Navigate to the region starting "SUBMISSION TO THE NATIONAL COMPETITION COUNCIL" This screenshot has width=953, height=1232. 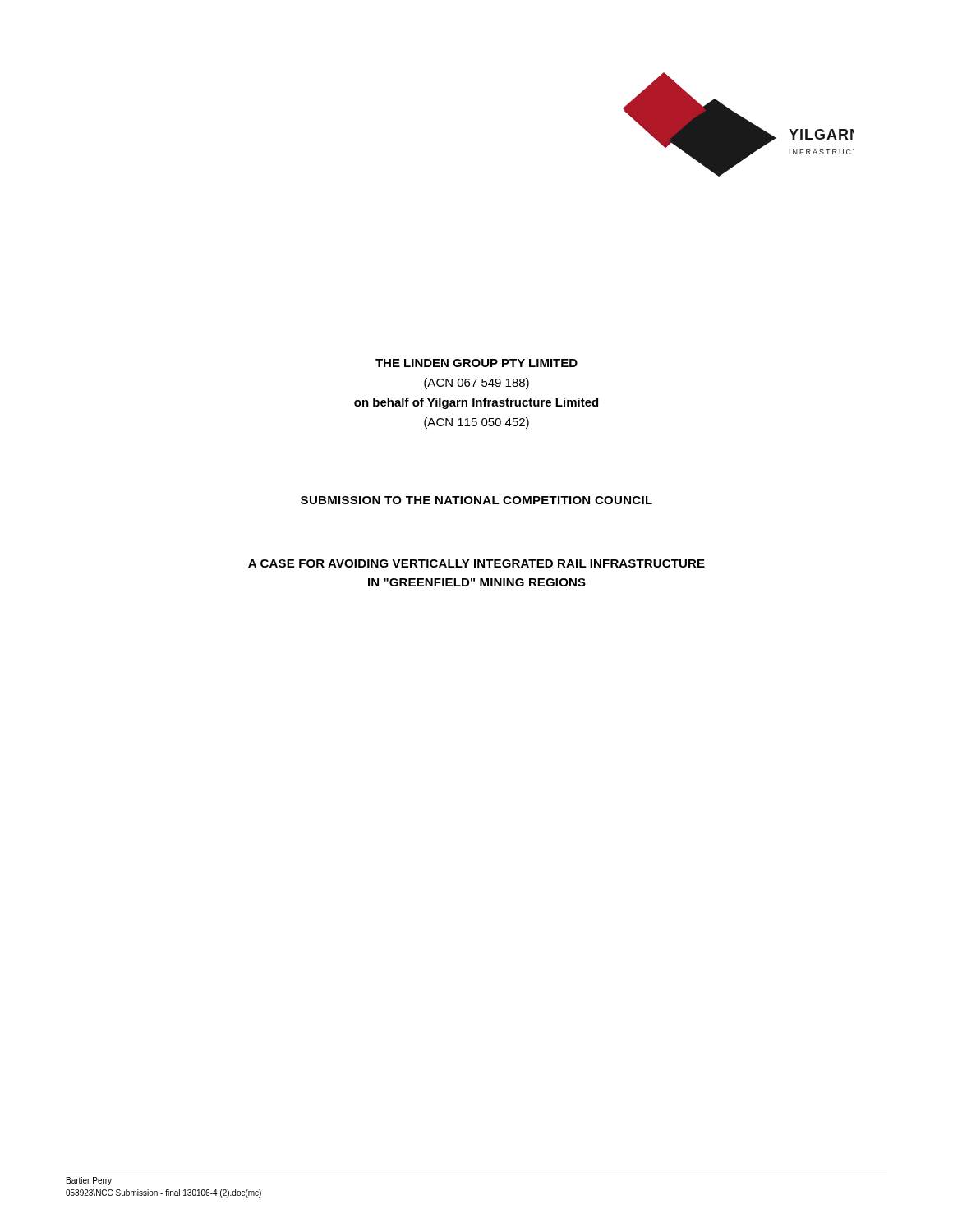(476, 500)
